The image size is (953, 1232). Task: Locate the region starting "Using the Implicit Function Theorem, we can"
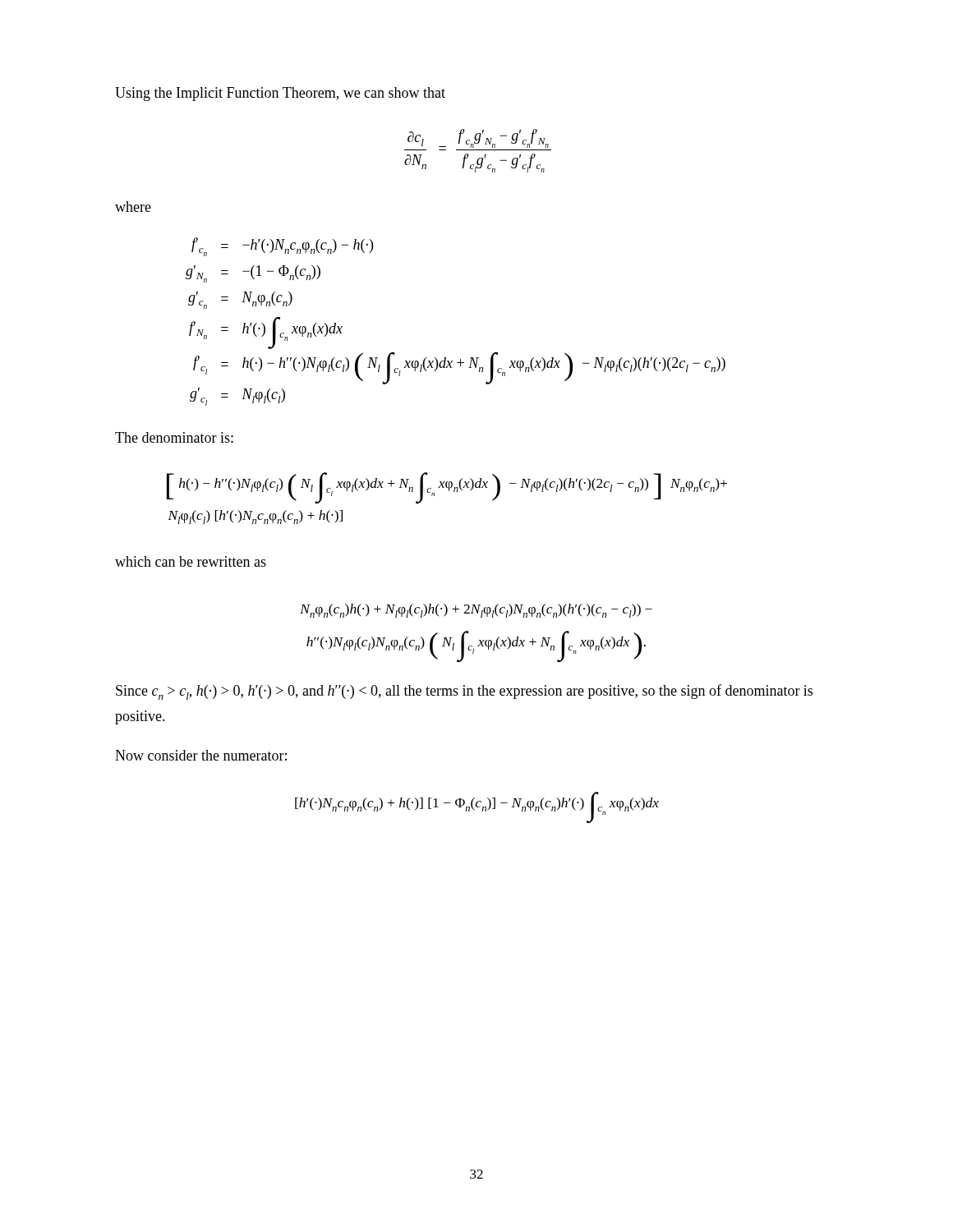(280, 94)
